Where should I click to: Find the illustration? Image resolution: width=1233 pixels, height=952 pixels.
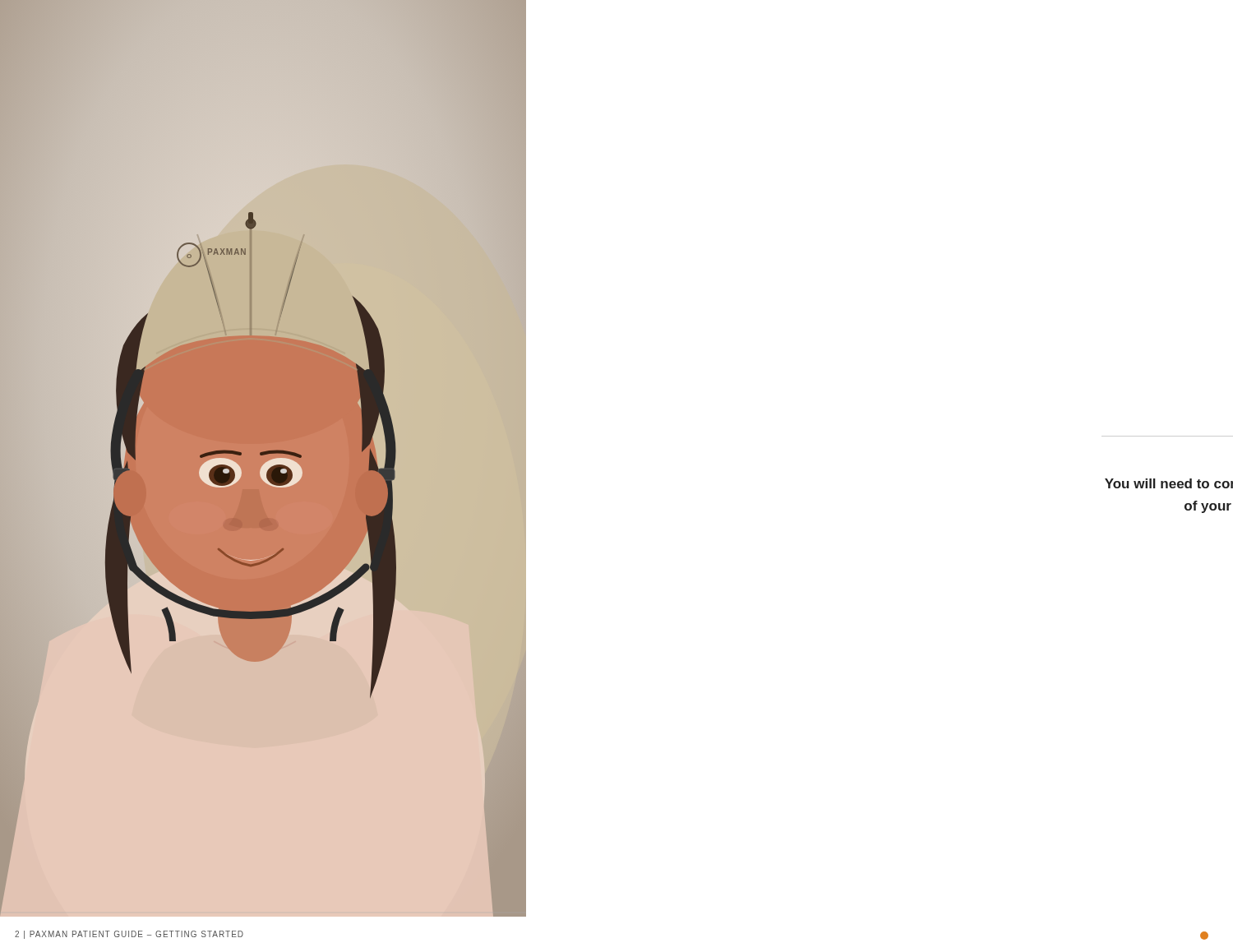[x=1143, y=230]
